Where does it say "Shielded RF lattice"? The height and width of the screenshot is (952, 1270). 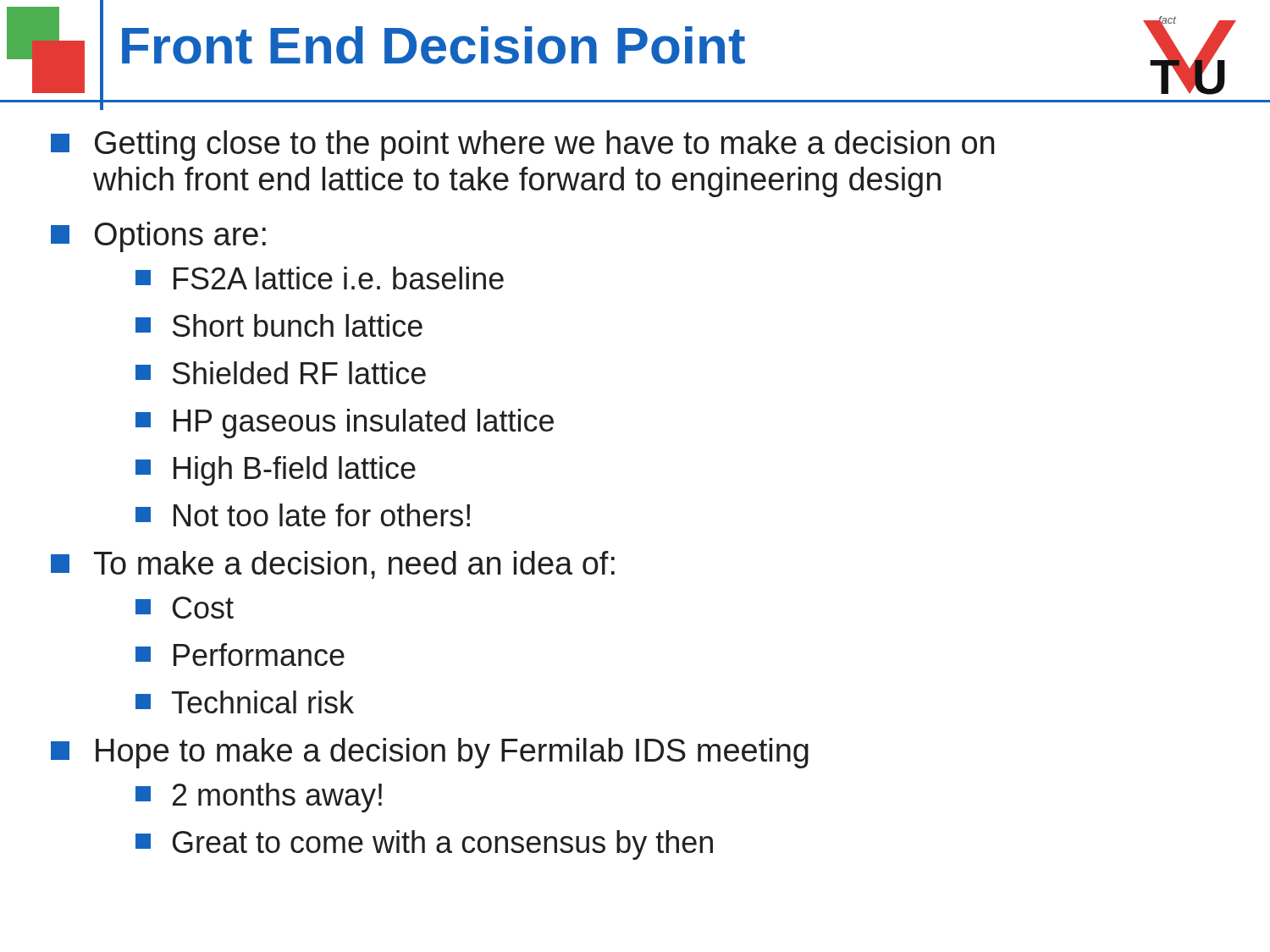click(x=281, y=374)
